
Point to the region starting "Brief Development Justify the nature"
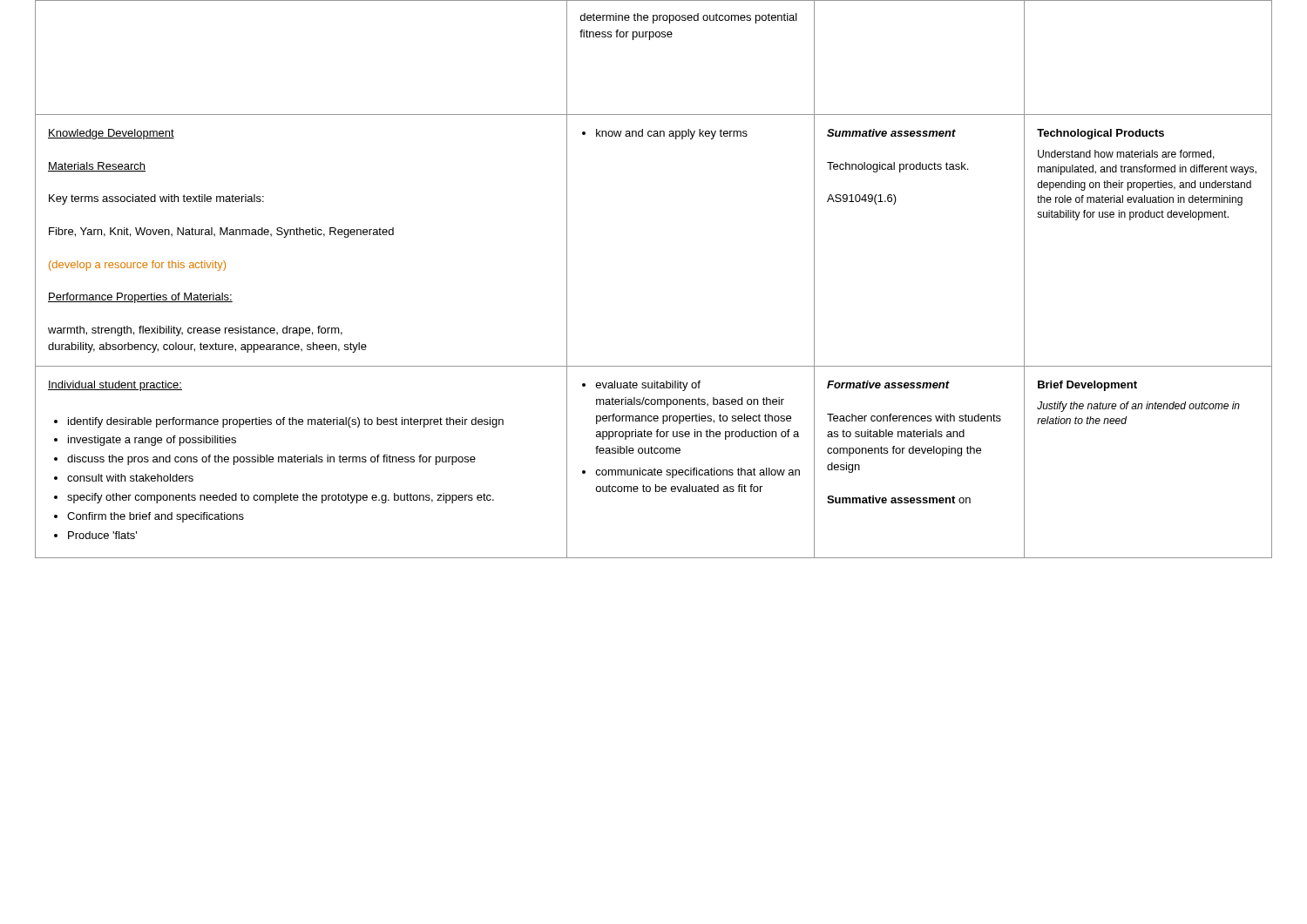pos(1148,403)
